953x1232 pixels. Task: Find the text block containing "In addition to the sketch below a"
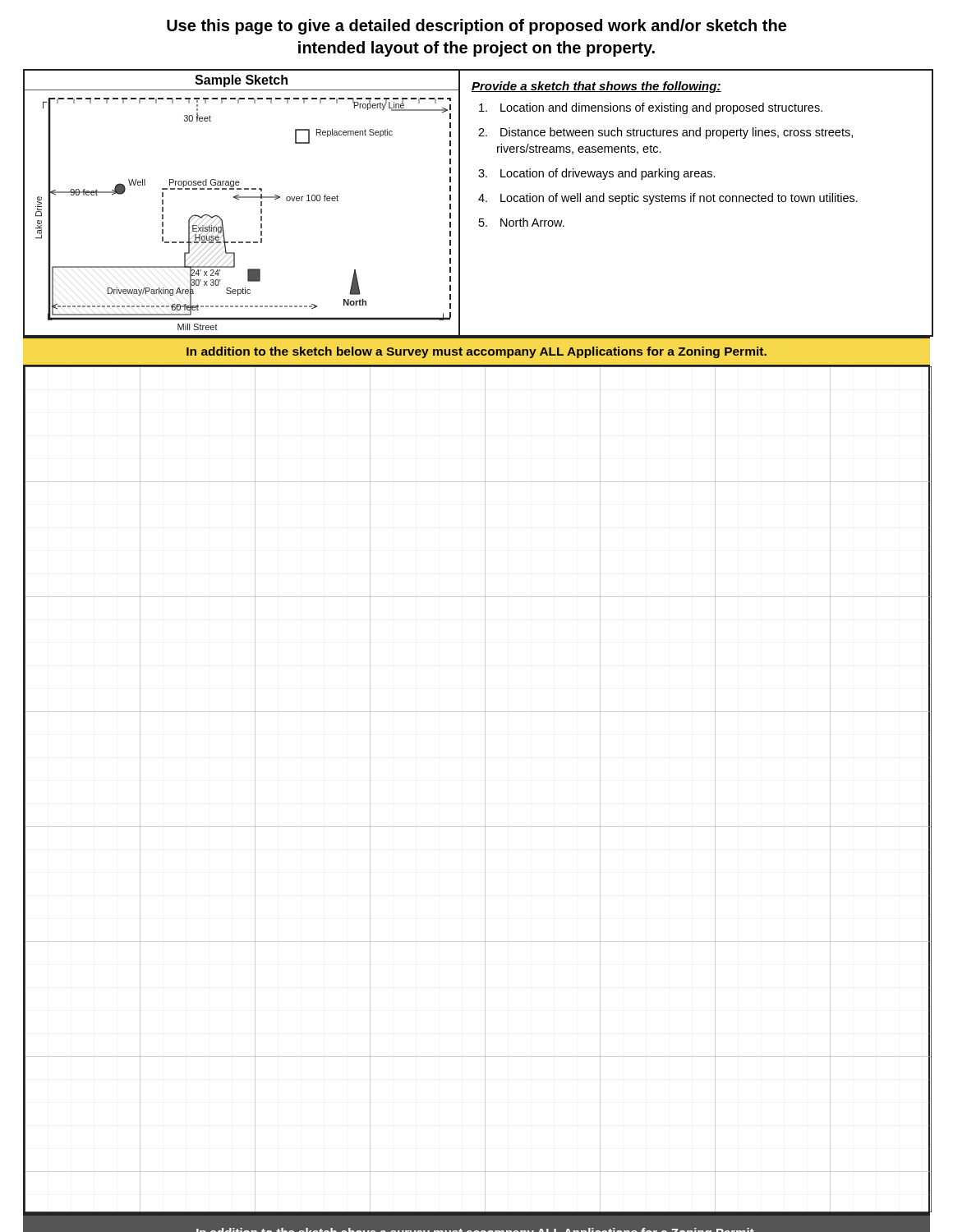click(x=476, y=351)
